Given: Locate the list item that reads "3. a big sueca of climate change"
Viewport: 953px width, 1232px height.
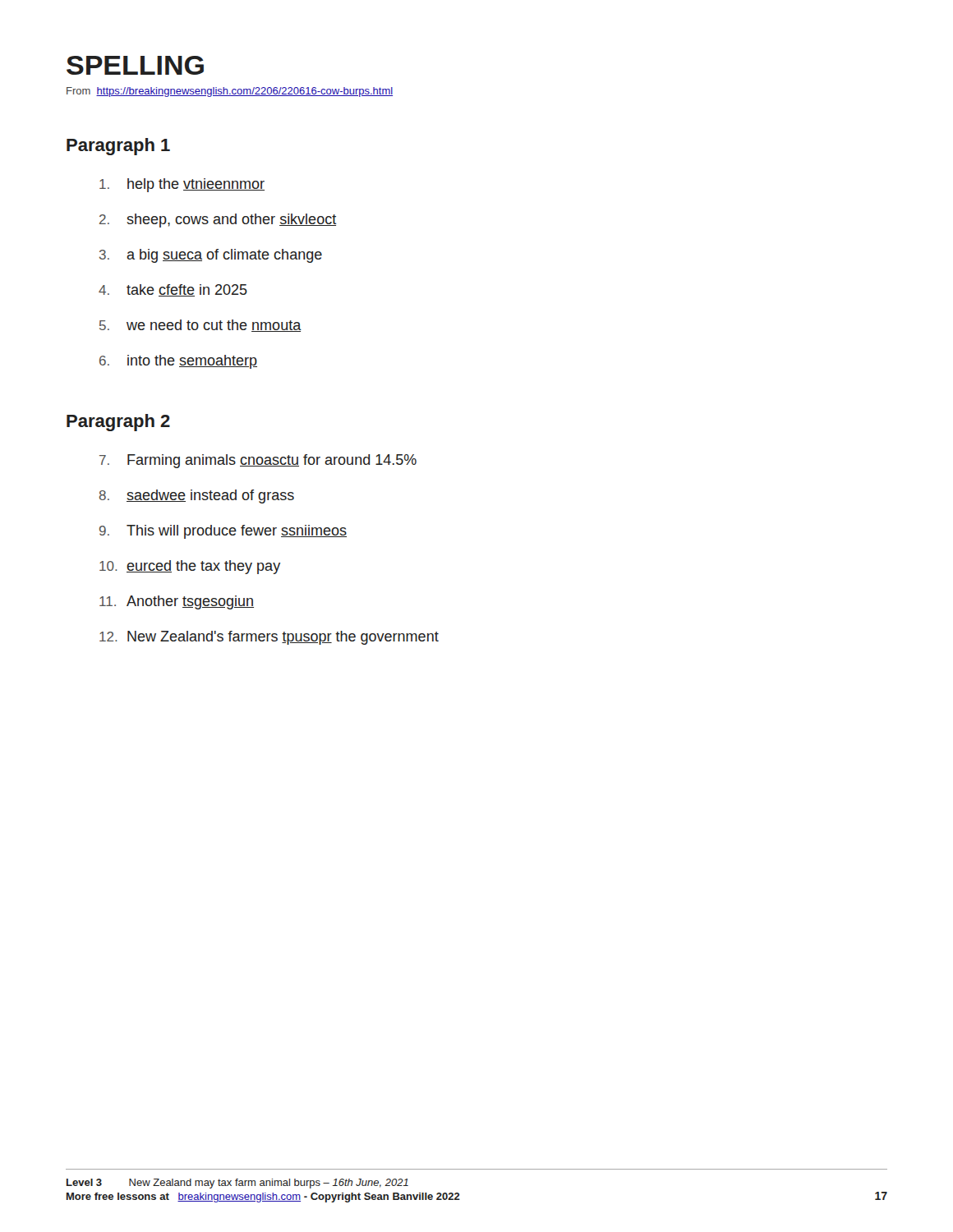Looking at the screenshot, I should coord(211,256).
